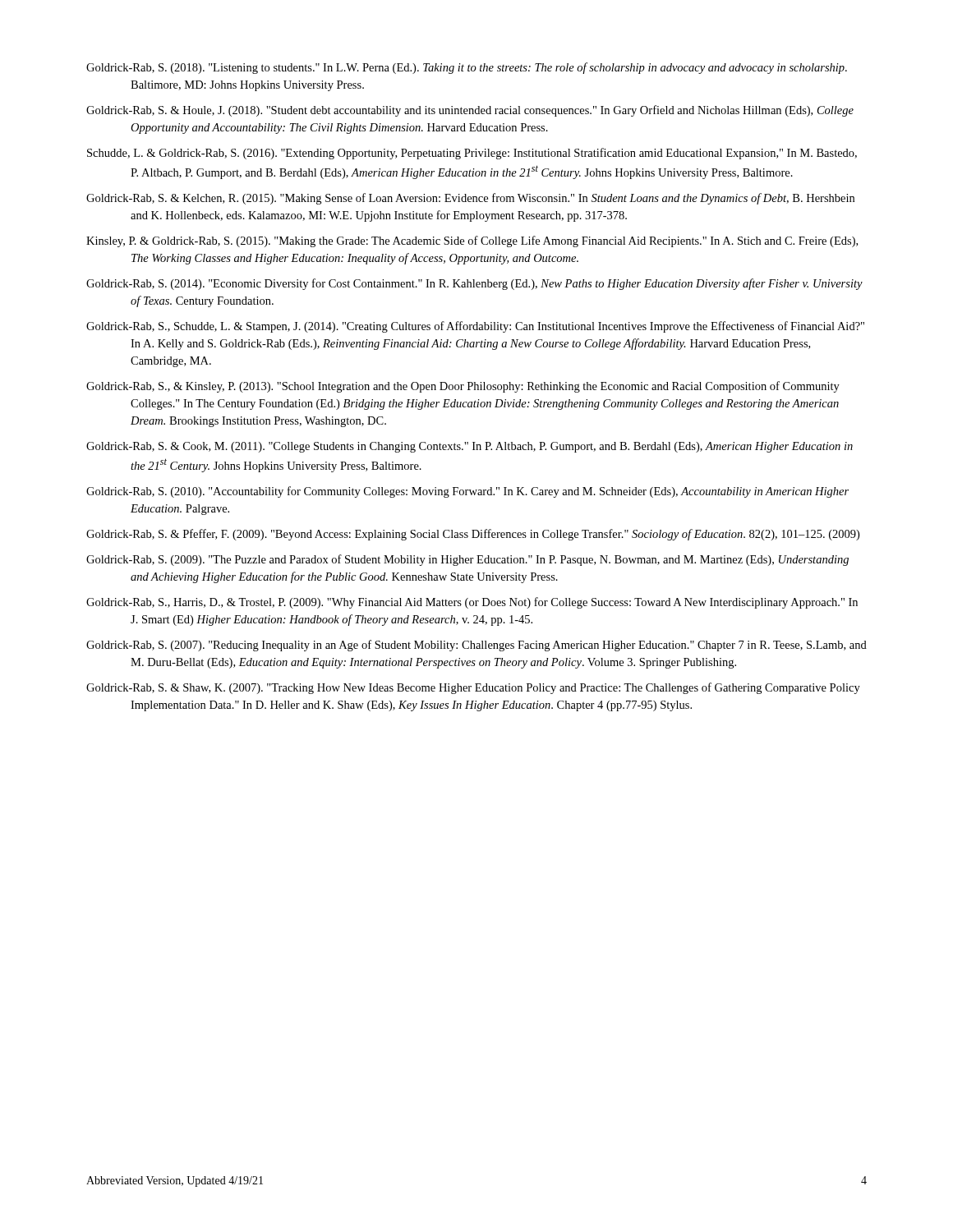Select the list item that reads "Goldrick-Rab, S. (2014). "Economic Diversity for Cost Containment.""

(x=474, y=292)
